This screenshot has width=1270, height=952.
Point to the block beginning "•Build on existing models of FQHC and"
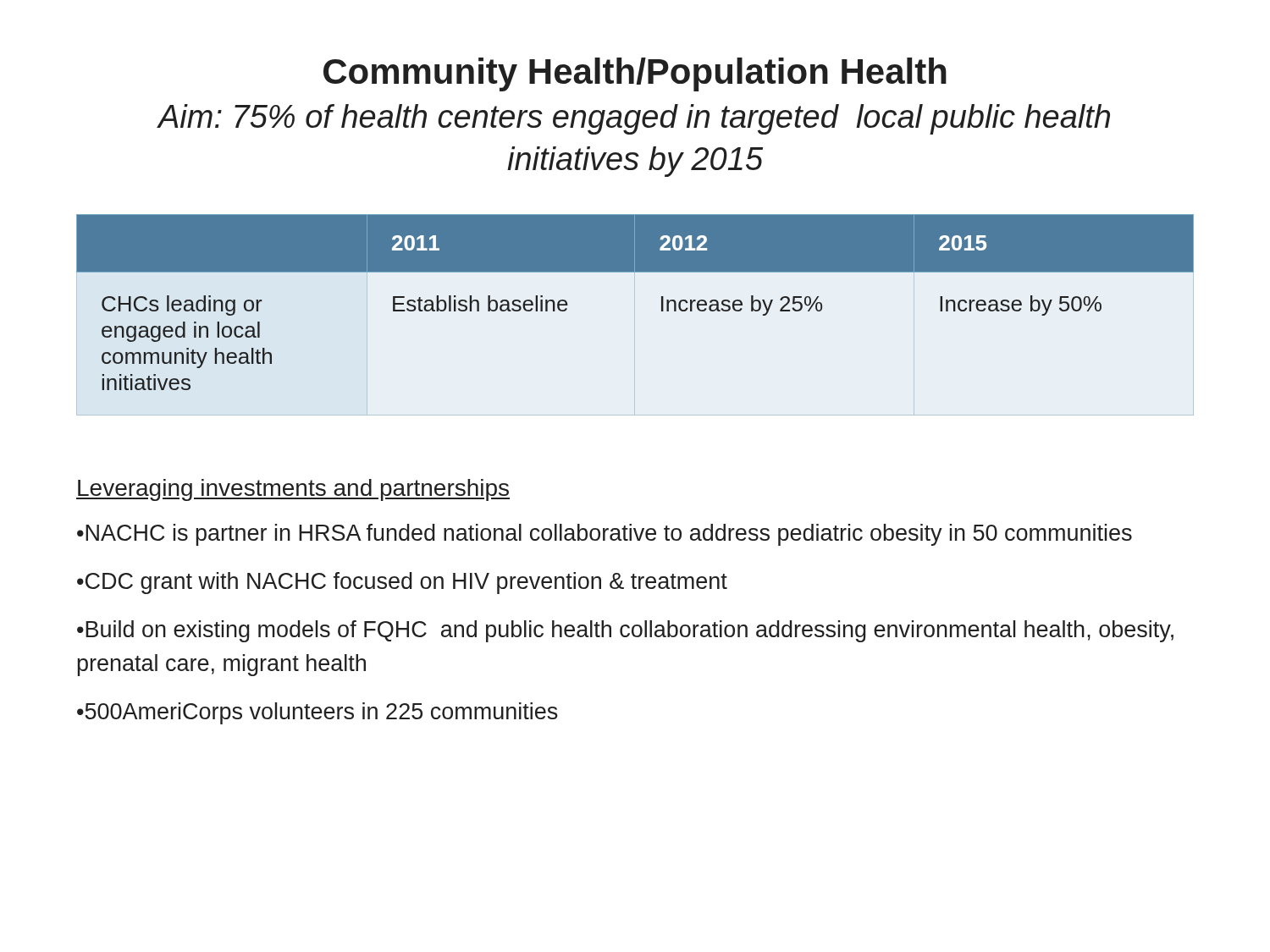click(626, 647)
